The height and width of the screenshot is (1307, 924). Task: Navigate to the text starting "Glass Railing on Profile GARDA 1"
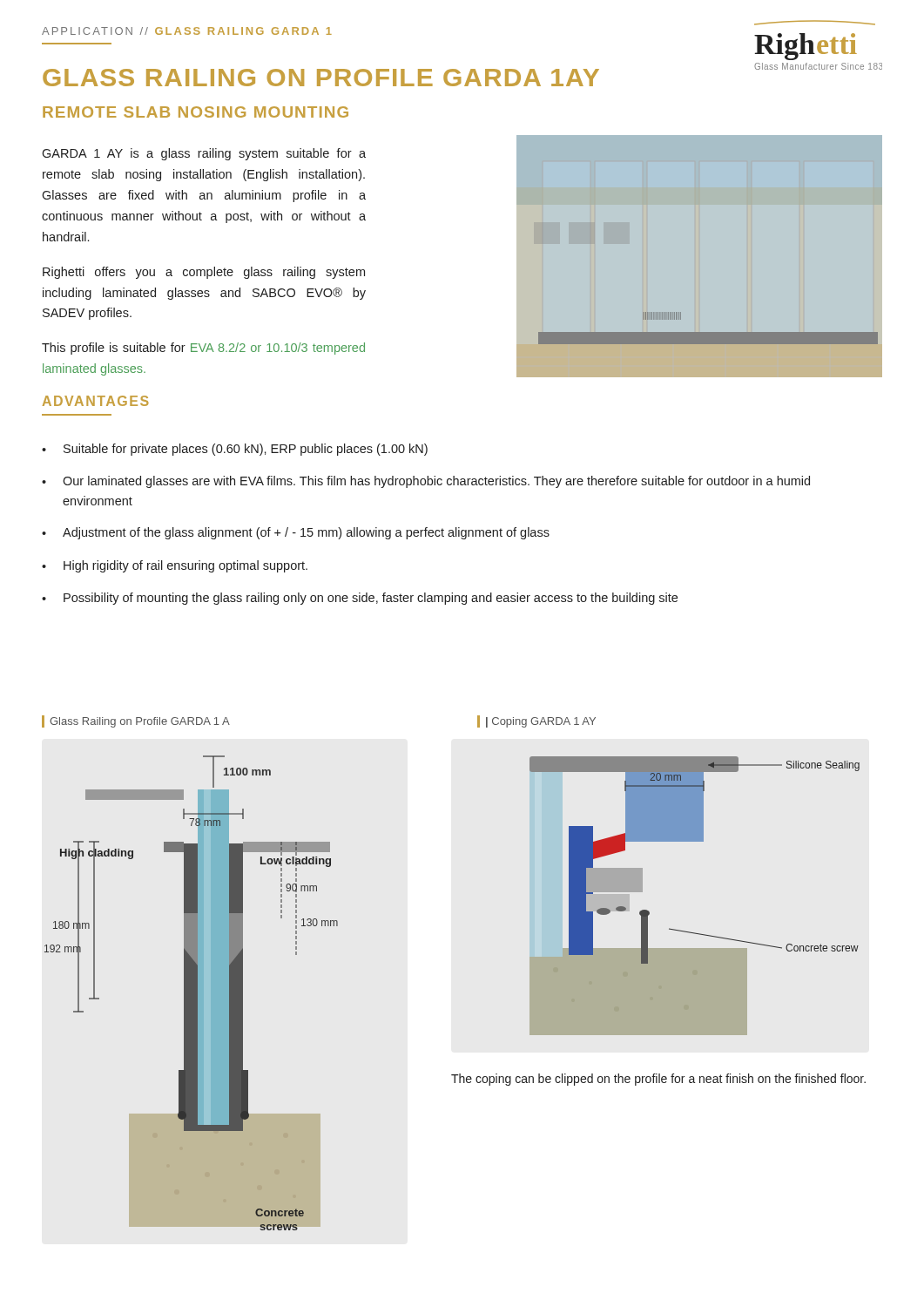(136, 721)
